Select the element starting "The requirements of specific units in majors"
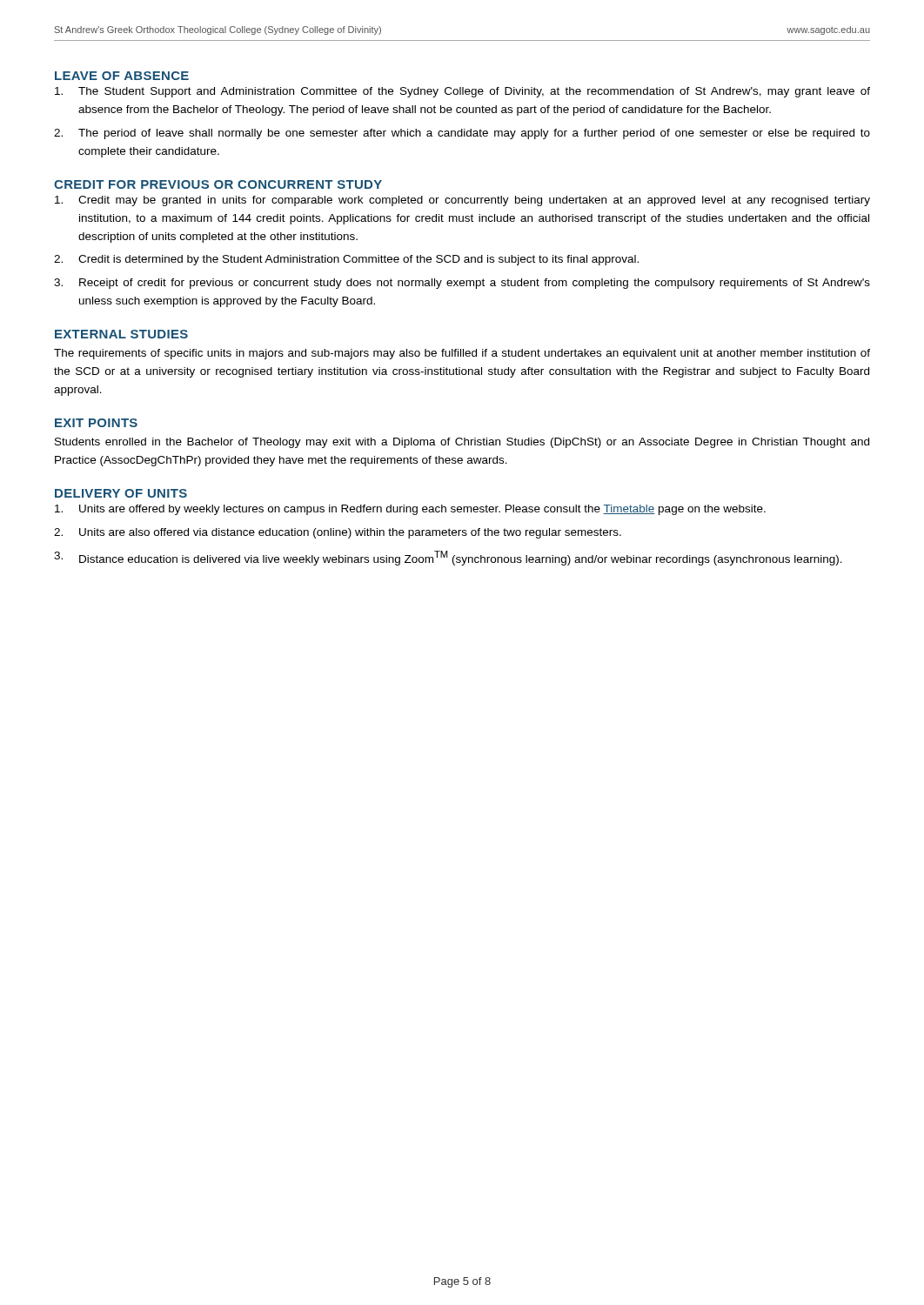 point(462,371)
